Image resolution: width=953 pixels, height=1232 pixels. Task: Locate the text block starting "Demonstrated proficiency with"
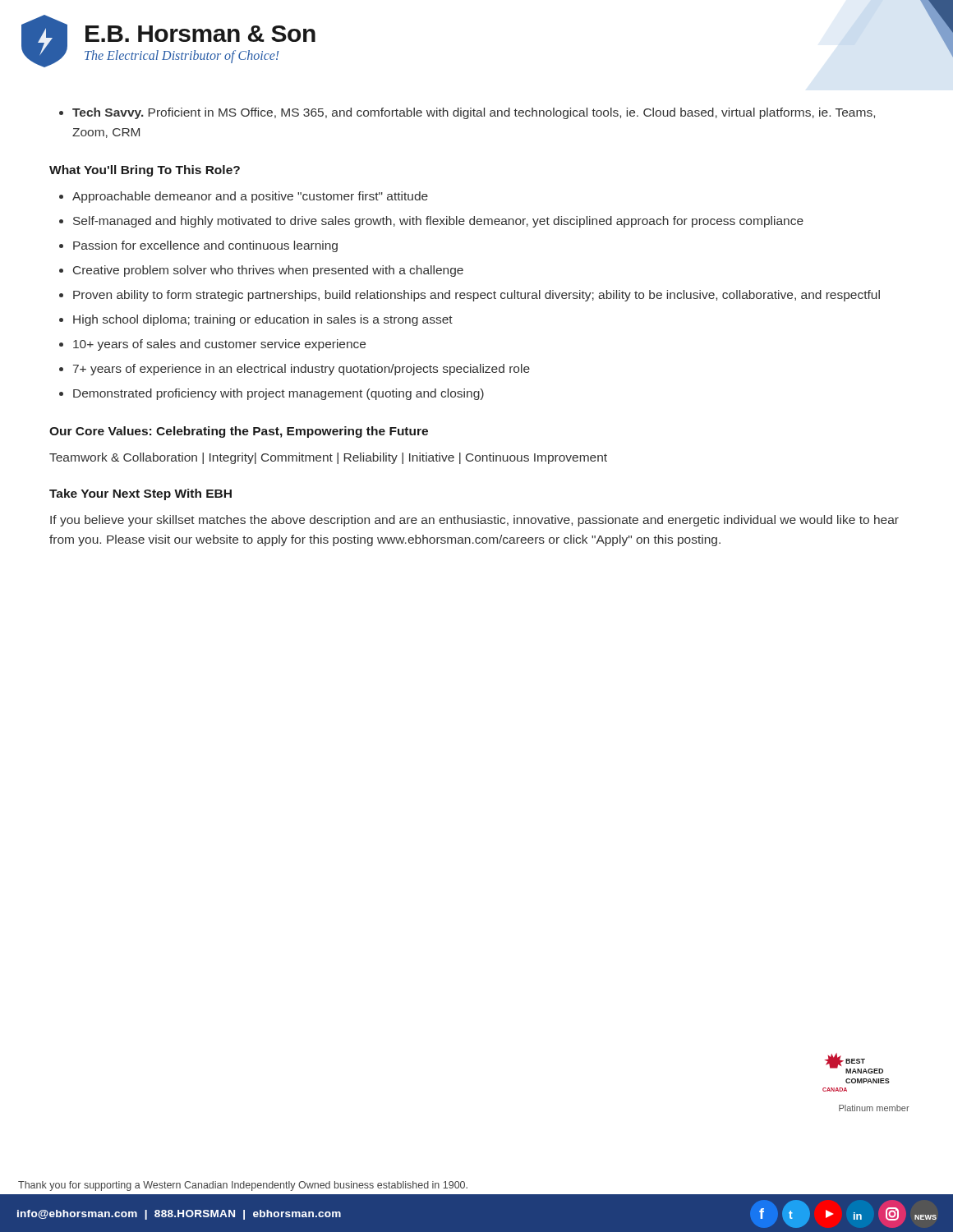(x=278, y=393)
